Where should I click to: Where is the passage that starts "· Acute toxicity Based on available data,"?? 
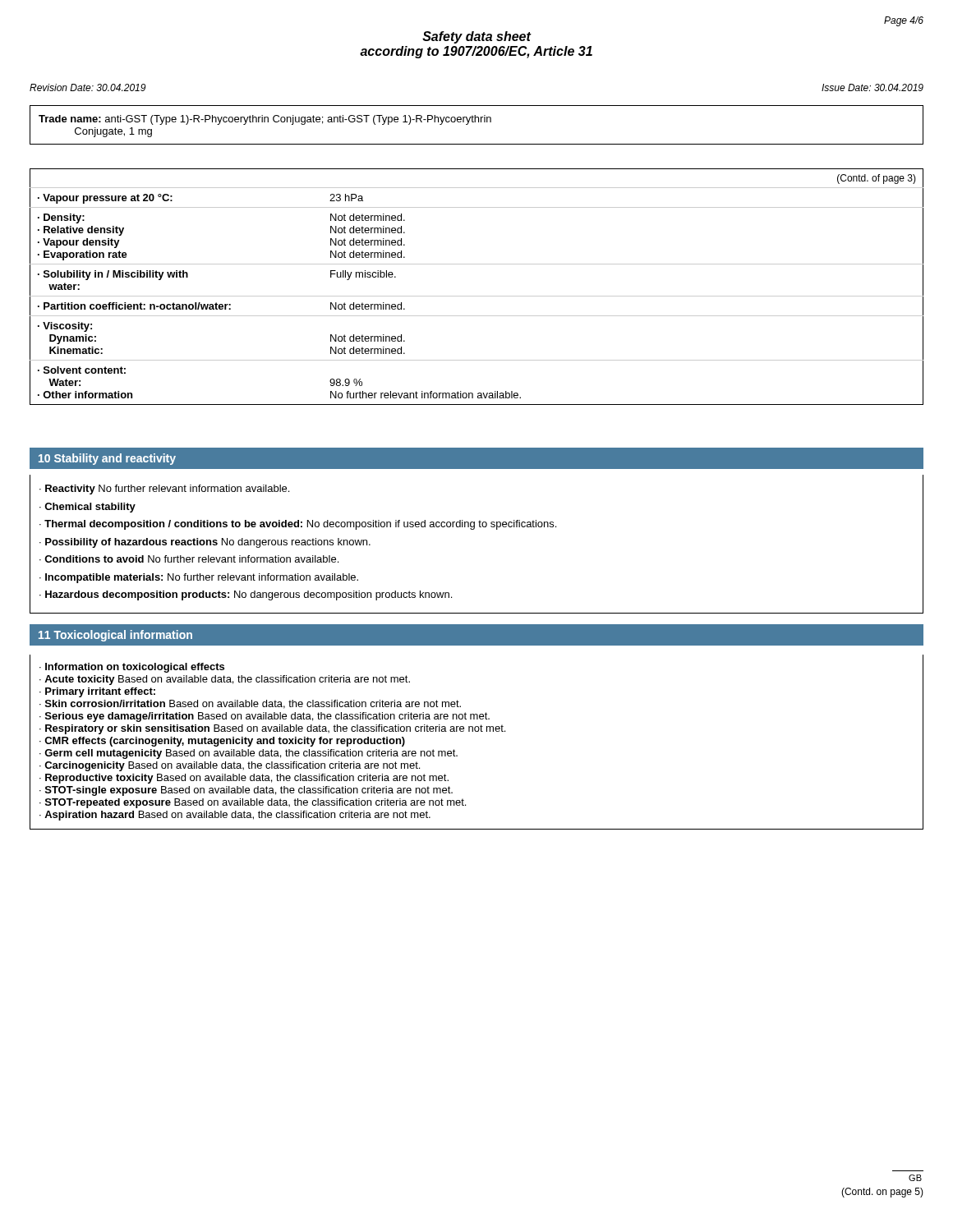[x=225, y=679]
